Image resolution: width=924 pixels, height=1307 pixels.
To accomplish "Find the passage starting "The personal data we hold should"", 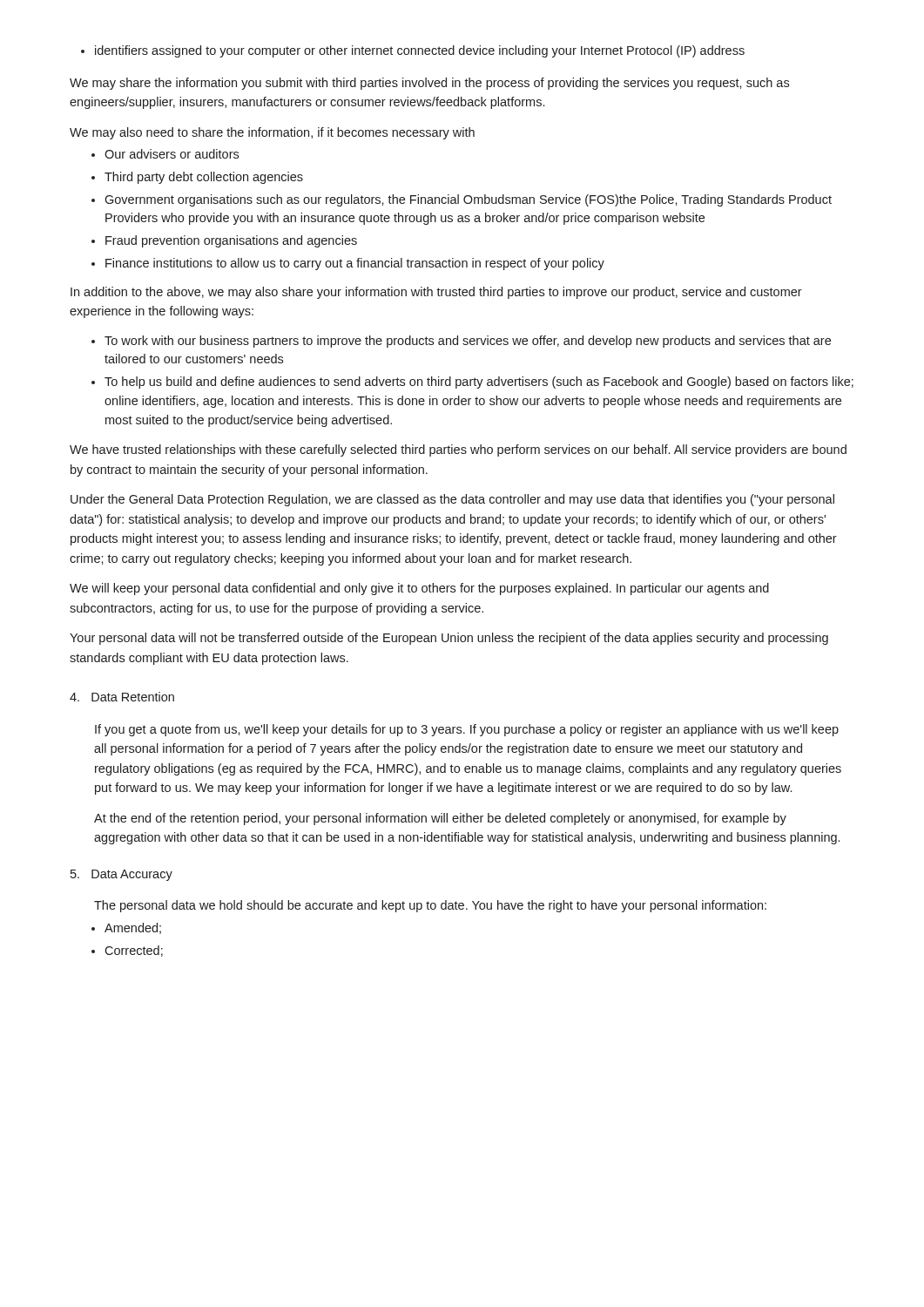I will click(474, 906).
